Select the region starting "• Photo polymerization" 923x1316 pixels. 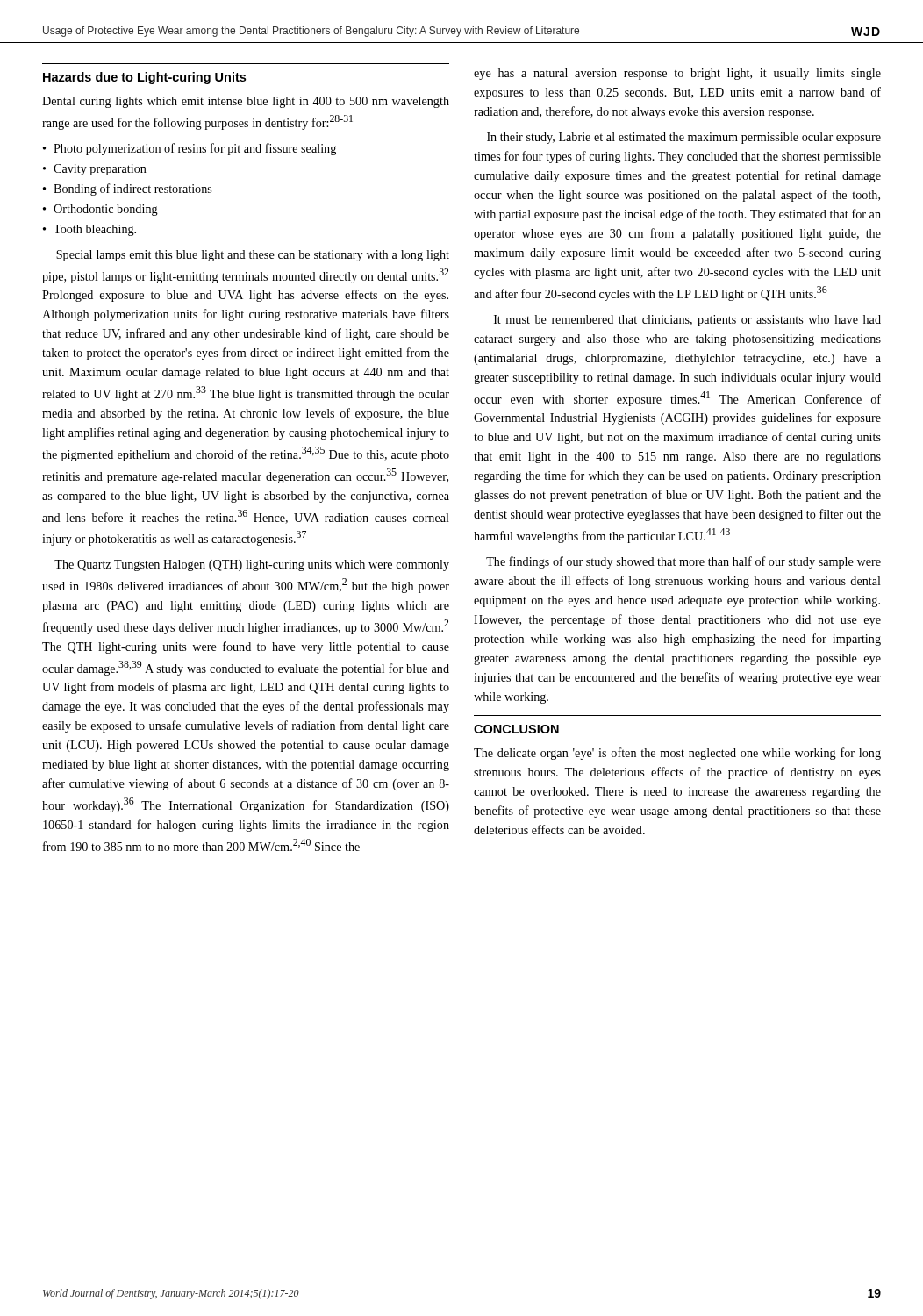click(189, 148)
